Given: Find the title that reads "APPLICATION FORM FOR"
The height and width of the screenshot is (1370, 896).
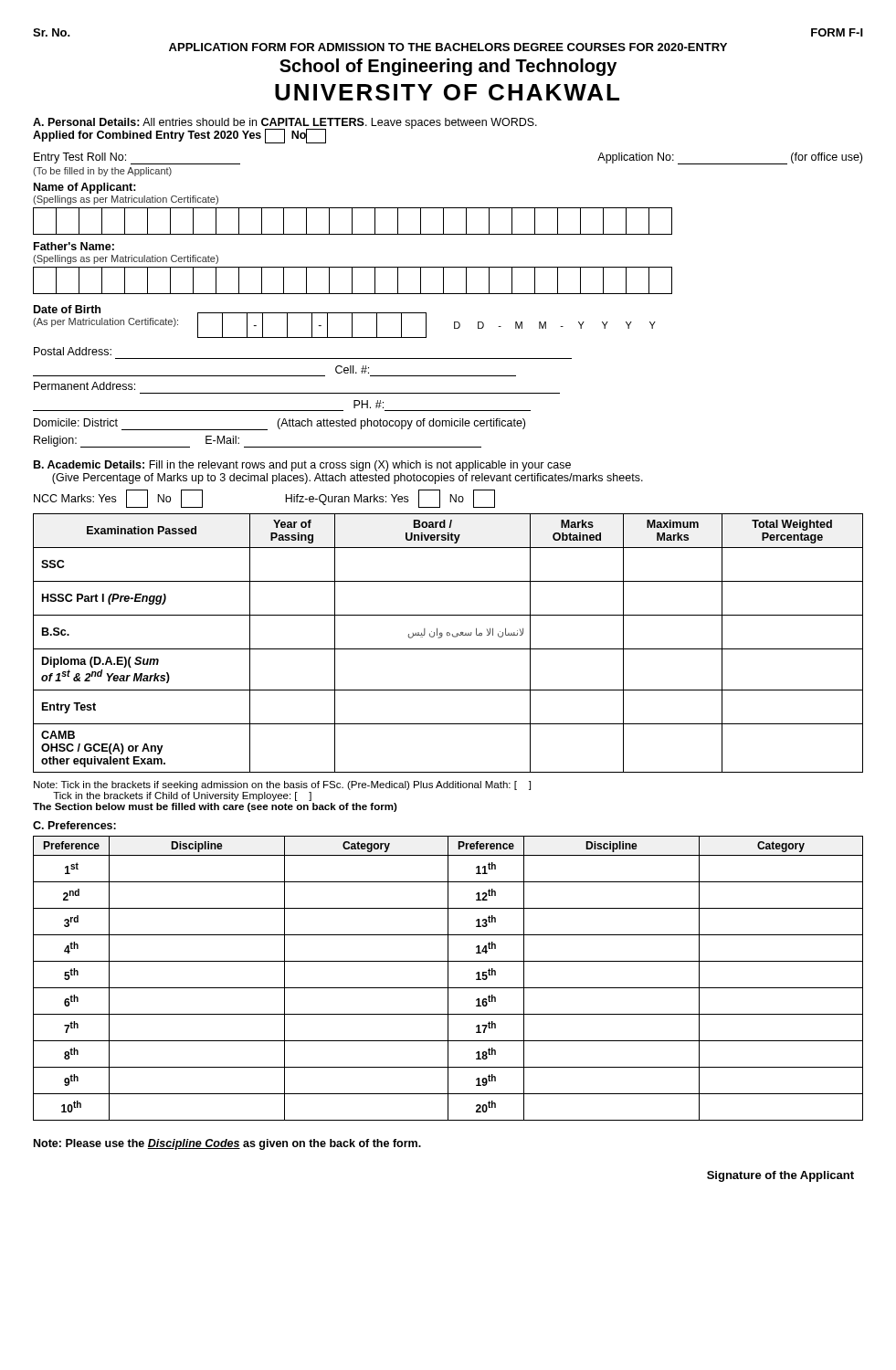Looking at the screenshot, I should [x=448, y=74].
